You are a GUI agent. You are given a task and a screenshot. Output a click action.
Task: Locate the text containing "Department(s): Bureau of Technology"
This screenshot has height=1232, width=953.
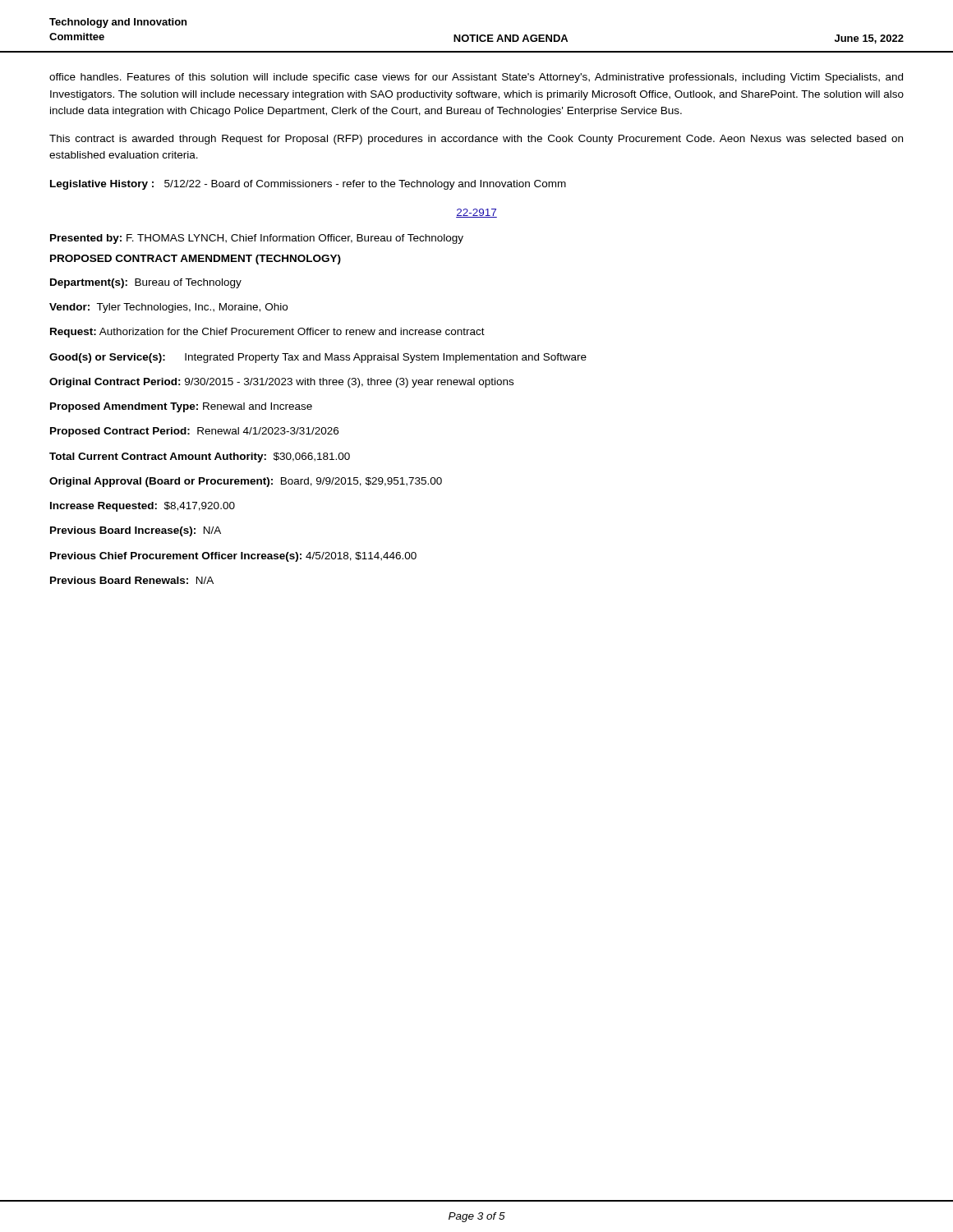pyautogui.click(x=145, y=282)
